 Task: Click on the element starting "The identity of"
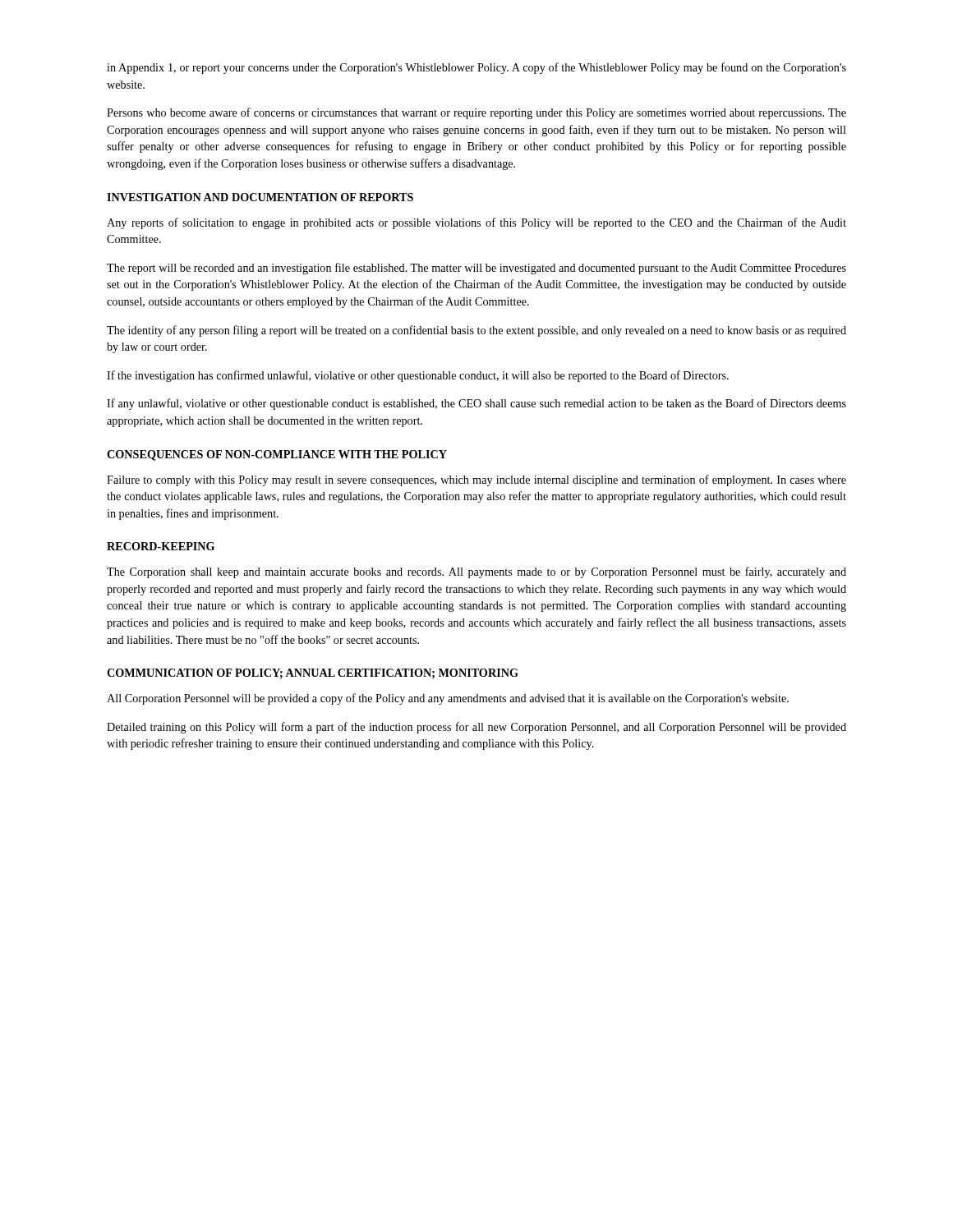[476, 338]
